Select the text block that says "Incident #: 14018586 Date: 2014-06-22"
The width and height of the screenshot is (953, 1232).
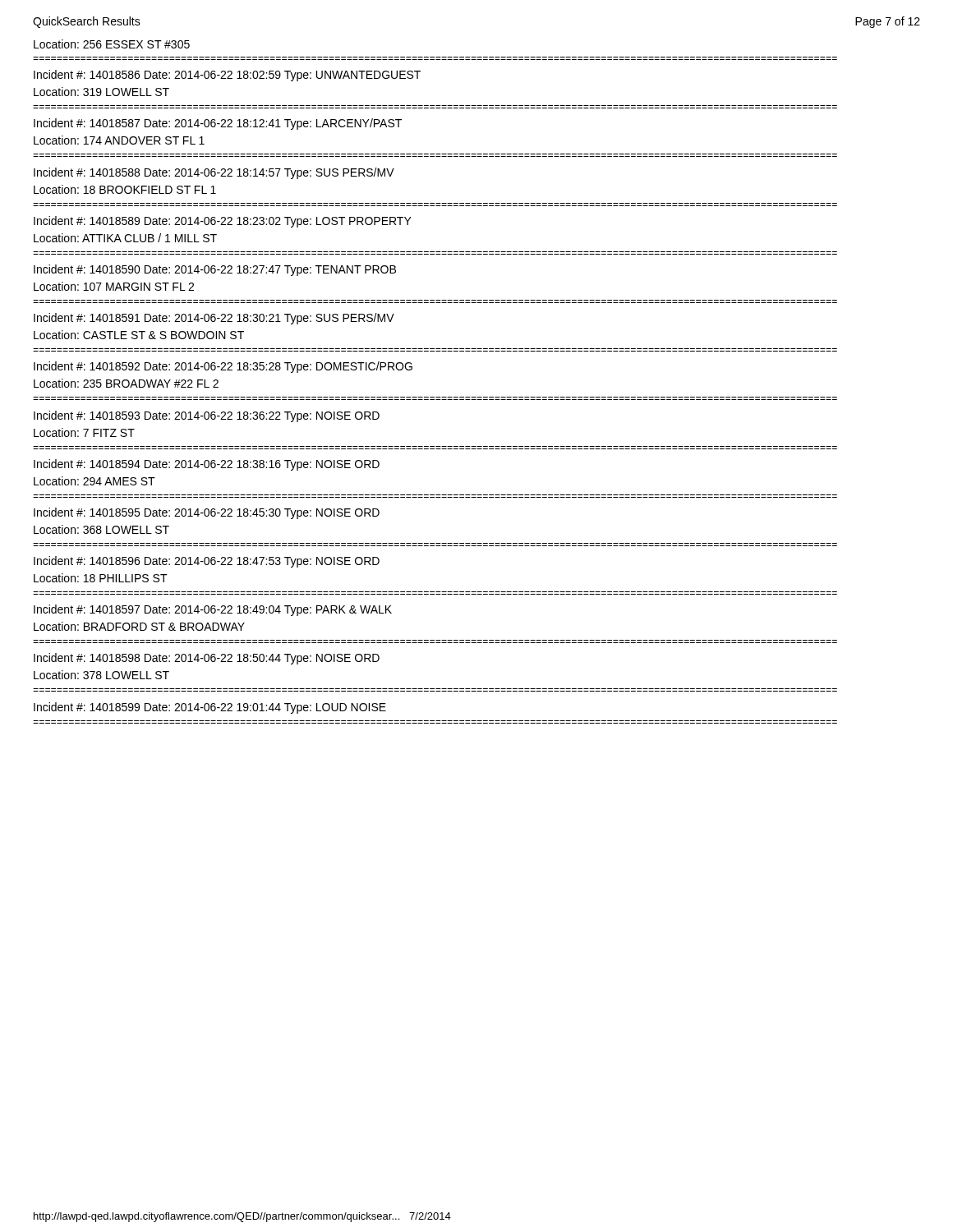point(227,76)
